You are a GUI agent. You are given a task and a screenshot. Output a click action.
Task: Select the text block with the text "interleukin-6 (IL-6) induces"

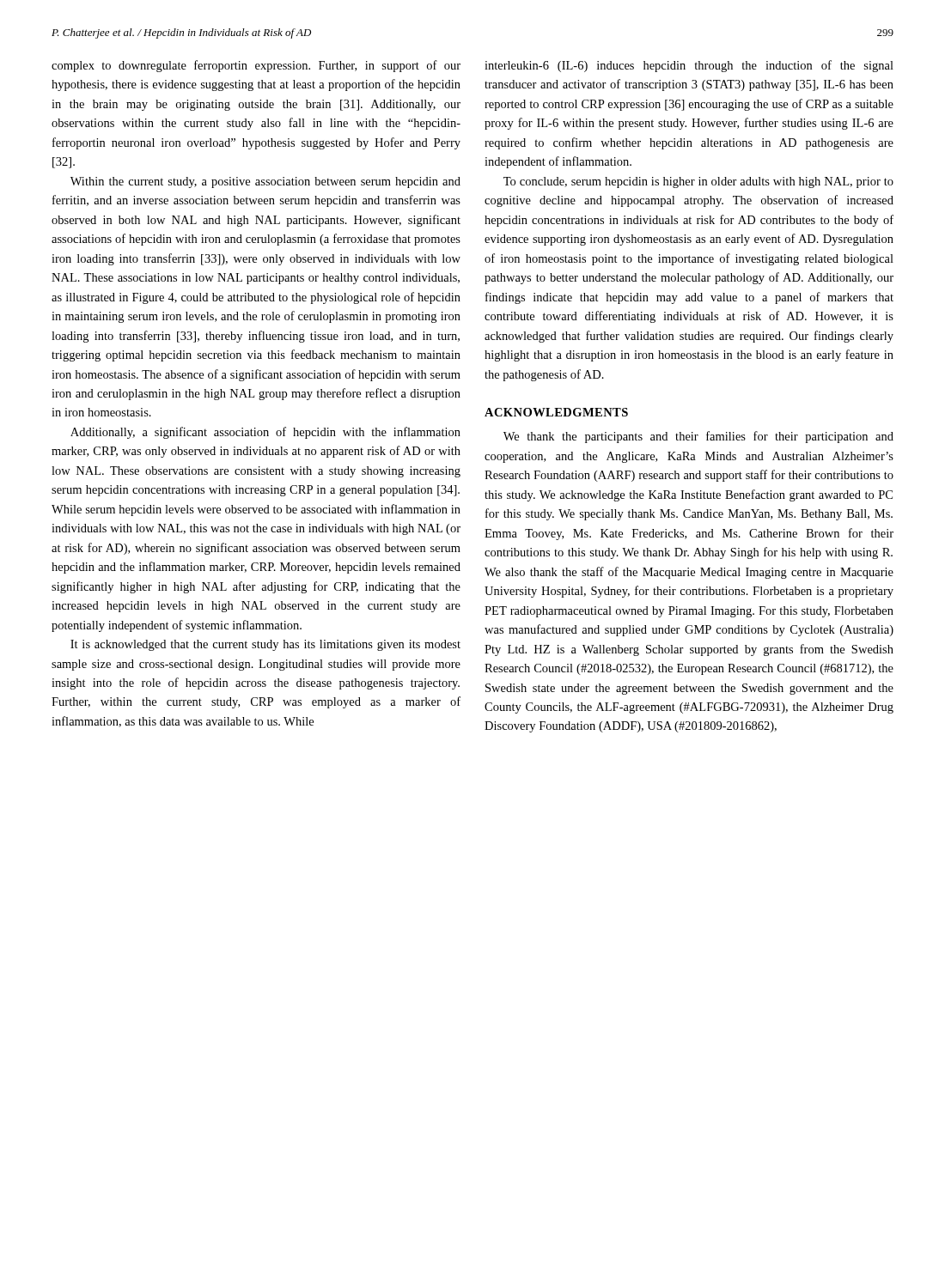pyautogui.click(x=689, y=114)
